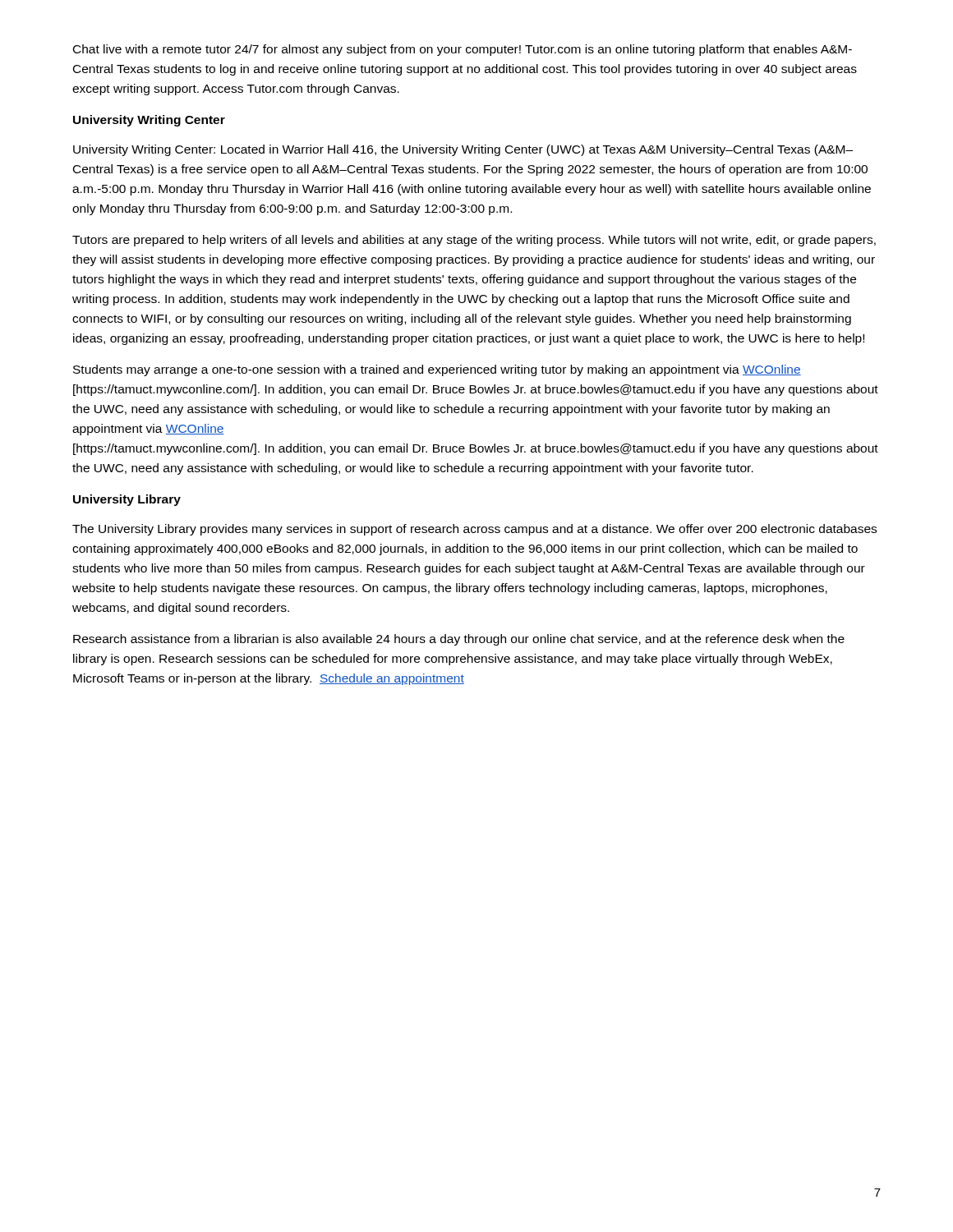
Task: Locate the element starting "The University Library provides many"
Action: point(476,569)
